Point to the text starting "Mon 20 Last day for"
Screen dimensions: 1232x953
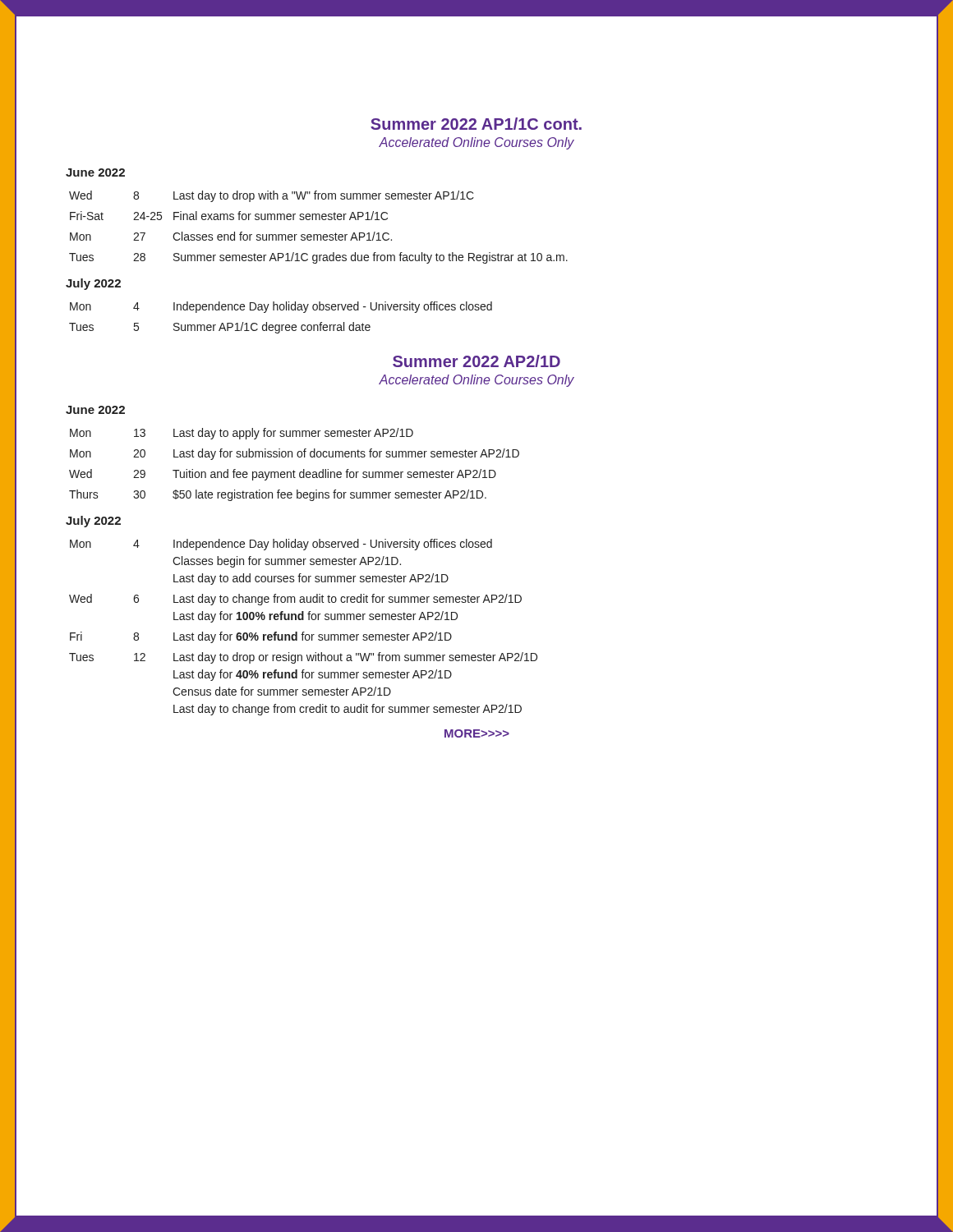[x=476, y=454]
